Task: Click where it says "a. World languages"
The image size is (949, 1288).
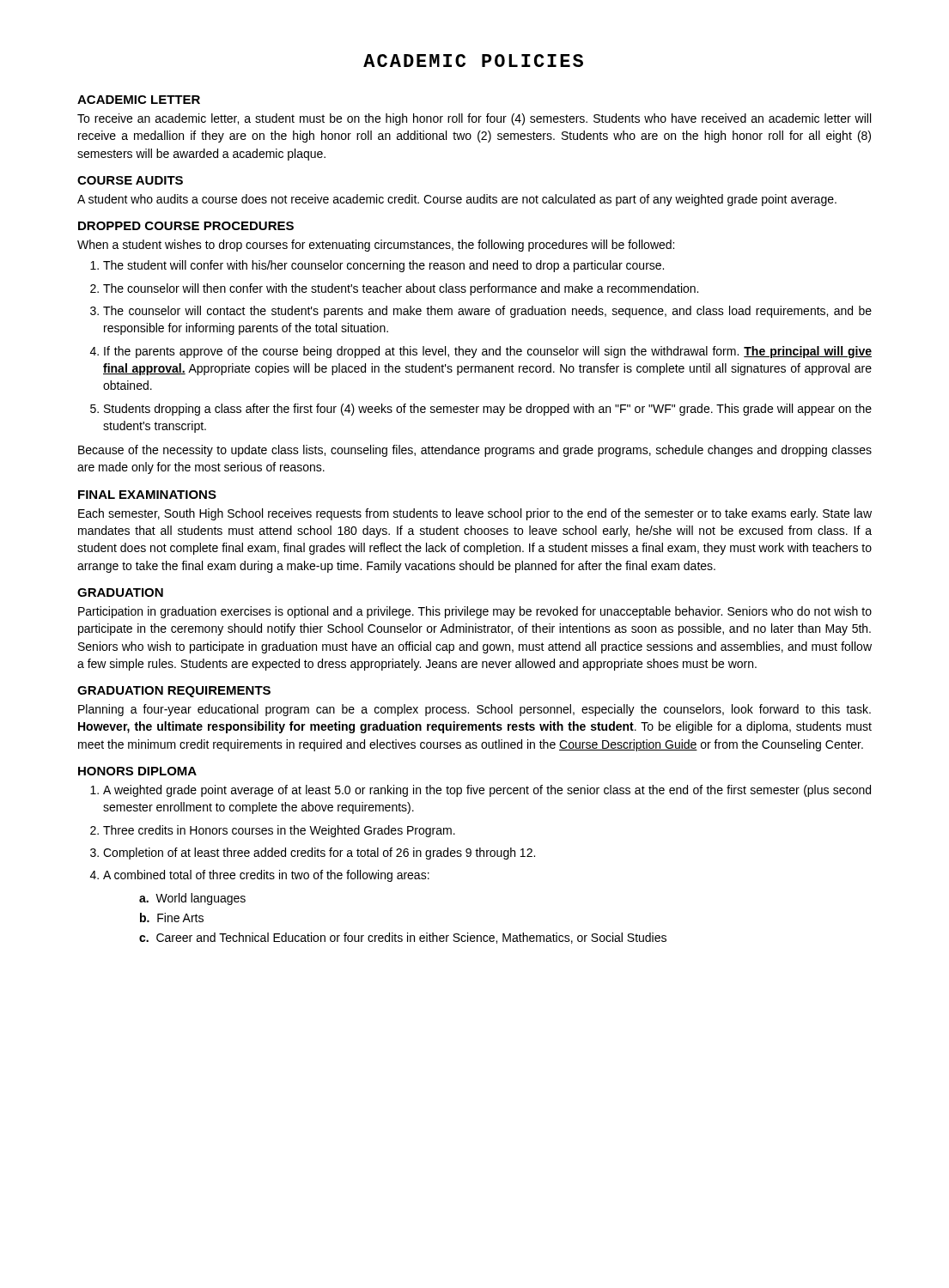Action: [192, 899]
